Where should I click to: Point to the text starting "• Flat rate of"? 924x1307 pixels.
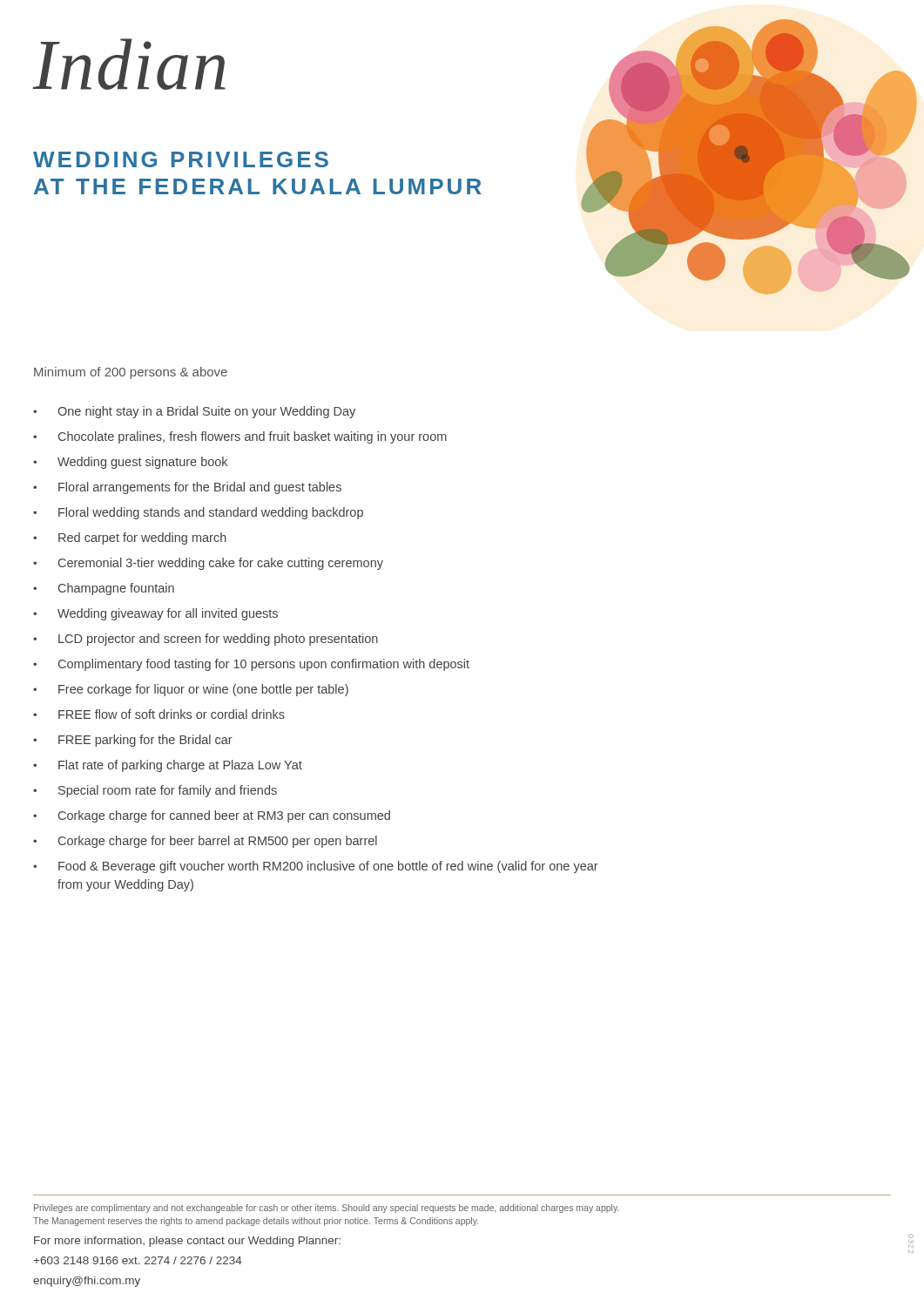[x=168, y=766]
